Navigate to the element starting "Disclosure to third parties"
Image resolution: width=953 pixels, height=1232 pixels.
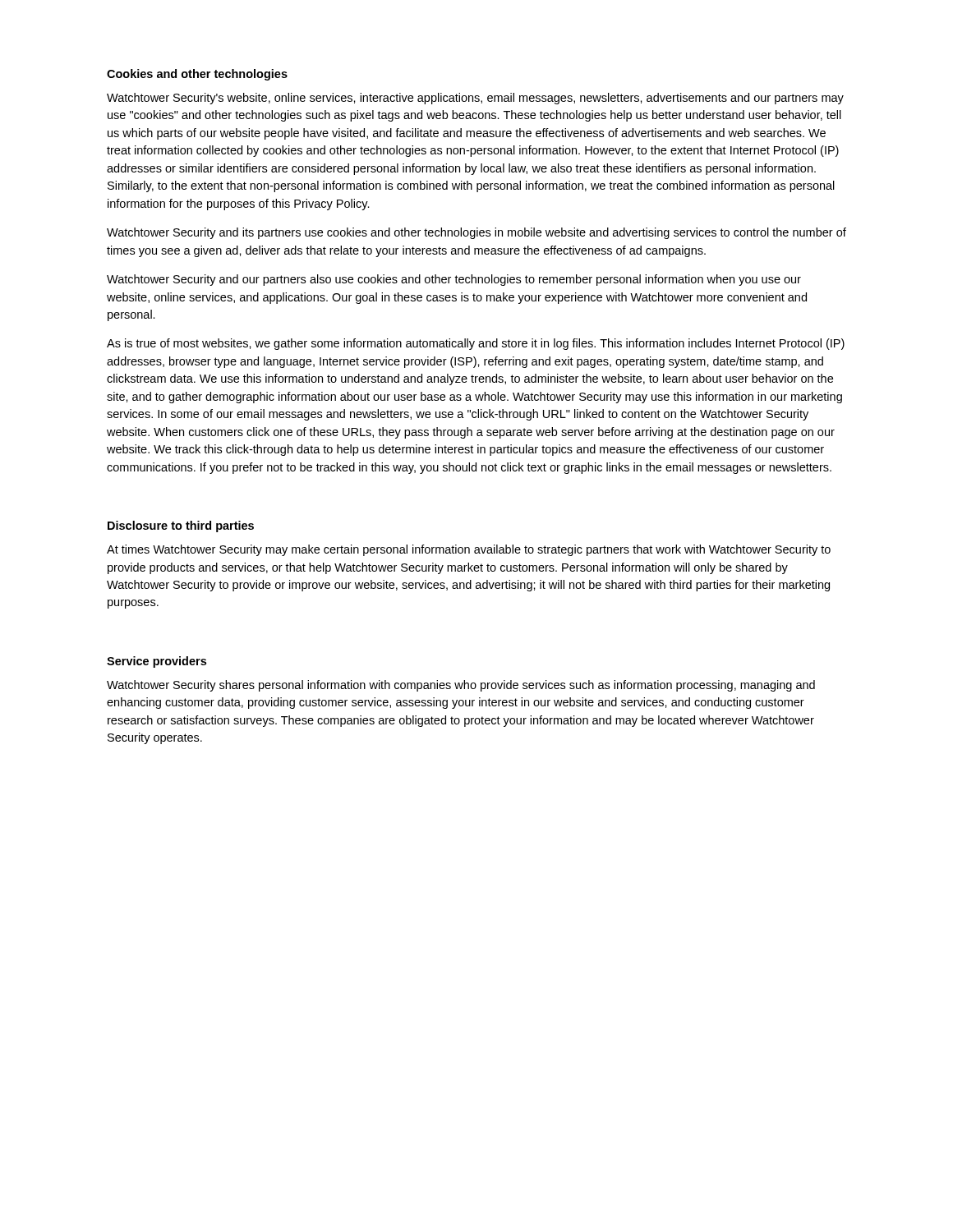coord(181,526)
